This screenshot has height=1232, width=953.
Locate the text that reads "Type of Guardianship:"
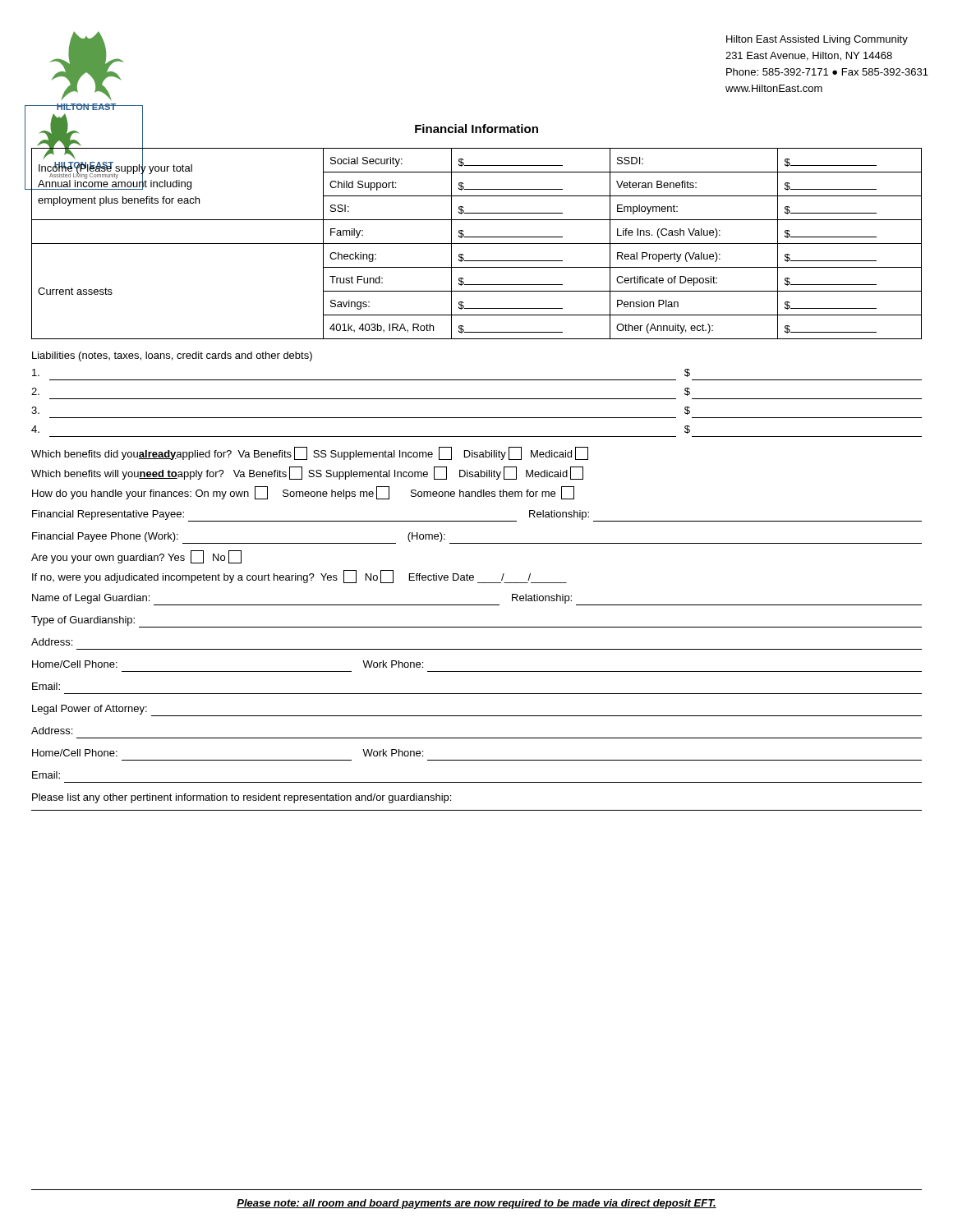[x=476, y=620]
